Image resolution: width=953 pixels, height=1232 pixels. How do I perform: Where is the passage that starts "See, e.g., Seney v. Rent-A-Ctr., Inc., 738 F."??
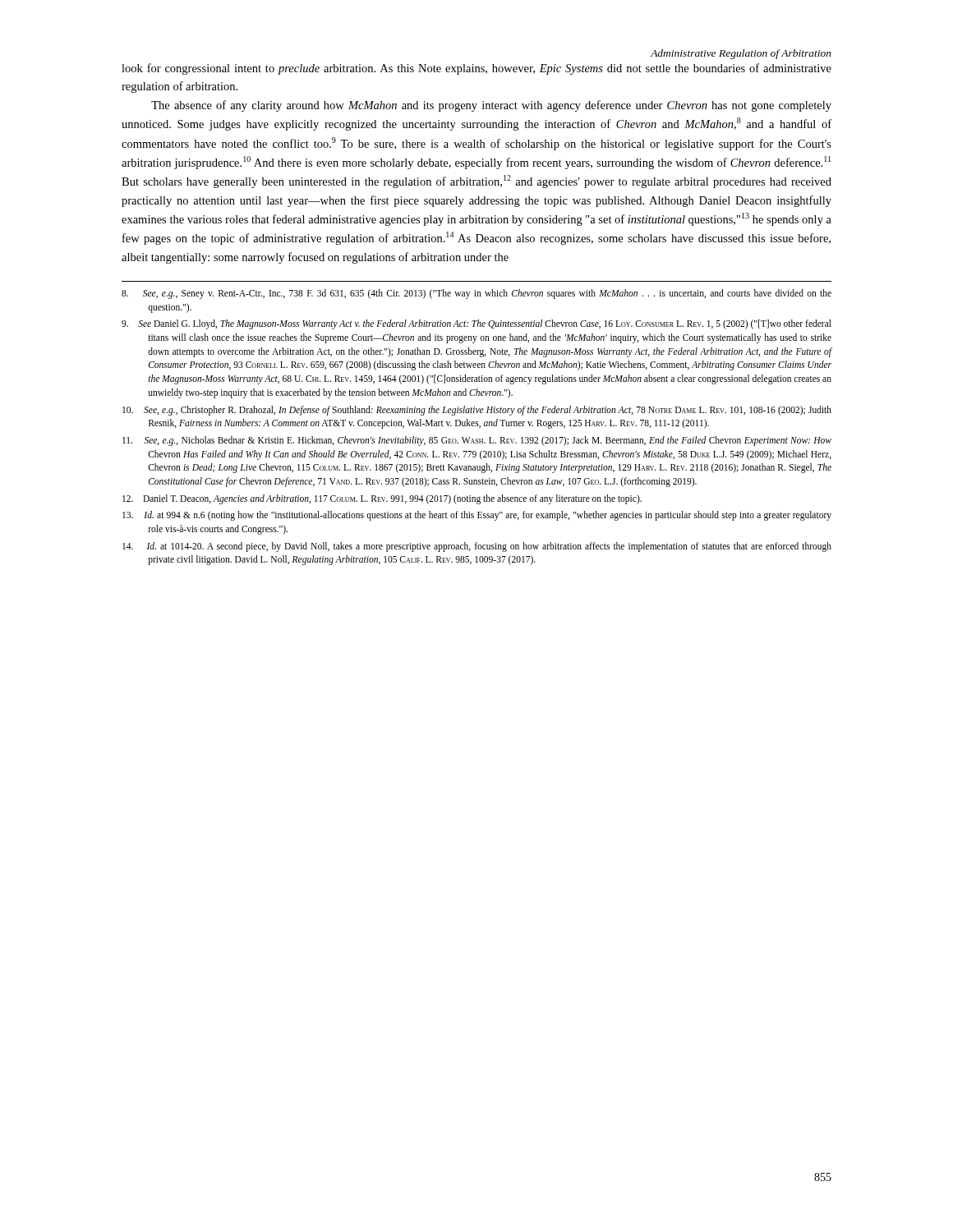tap(476, 300)
